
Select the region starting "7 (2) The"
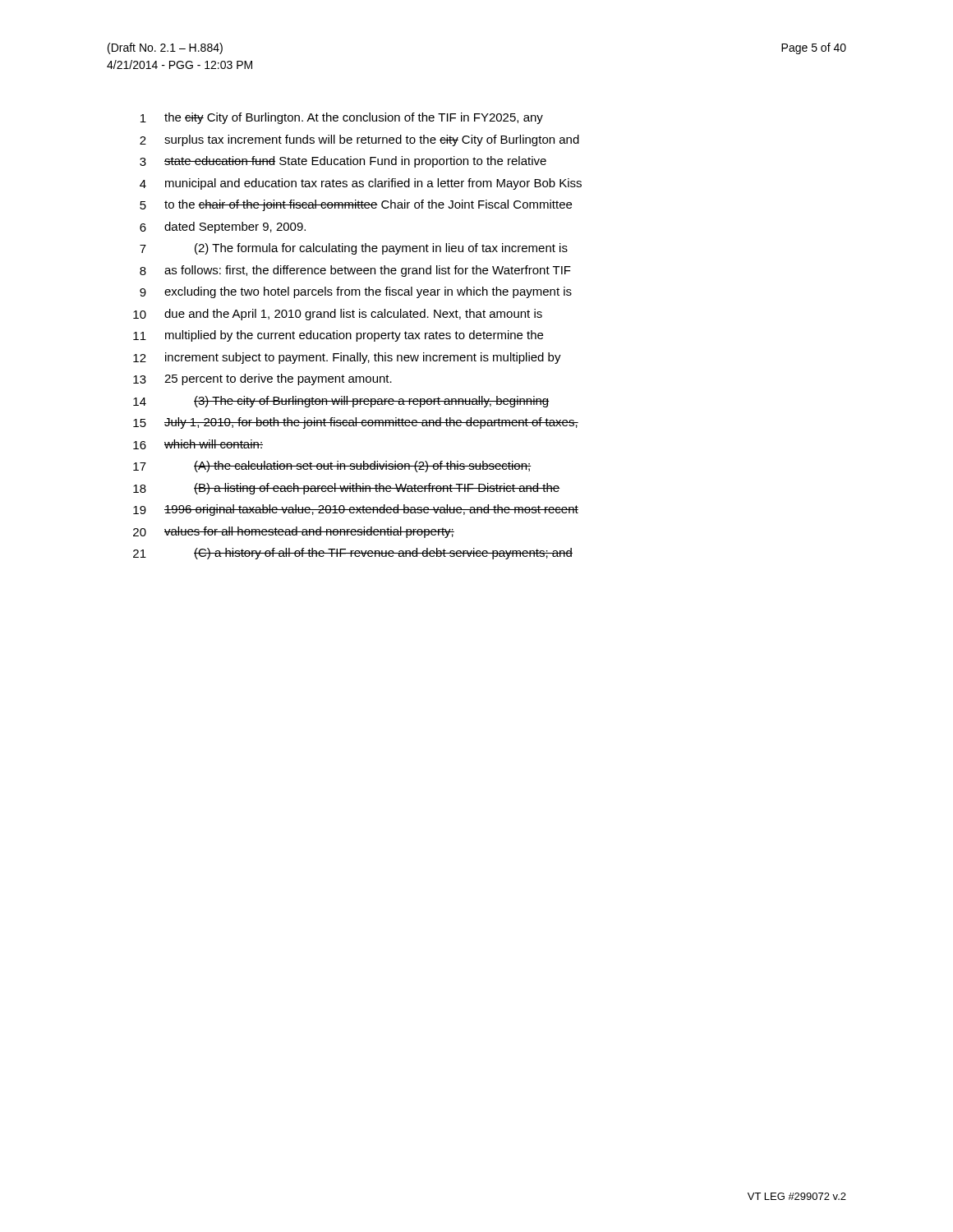pos(476,248)
